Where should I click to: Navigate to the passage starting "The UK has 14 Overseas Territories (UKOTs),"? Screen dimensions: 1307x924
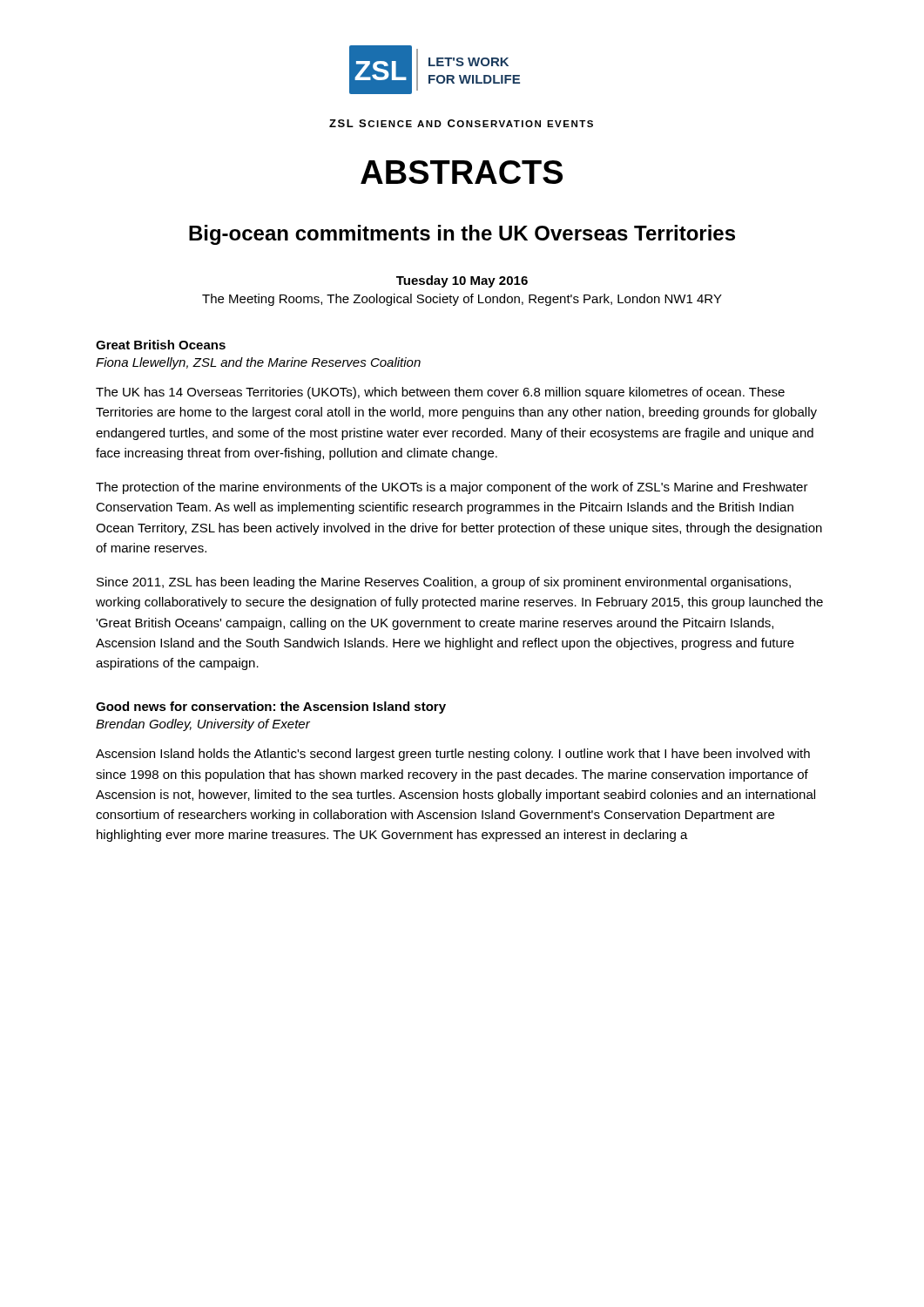coord(456,422)
